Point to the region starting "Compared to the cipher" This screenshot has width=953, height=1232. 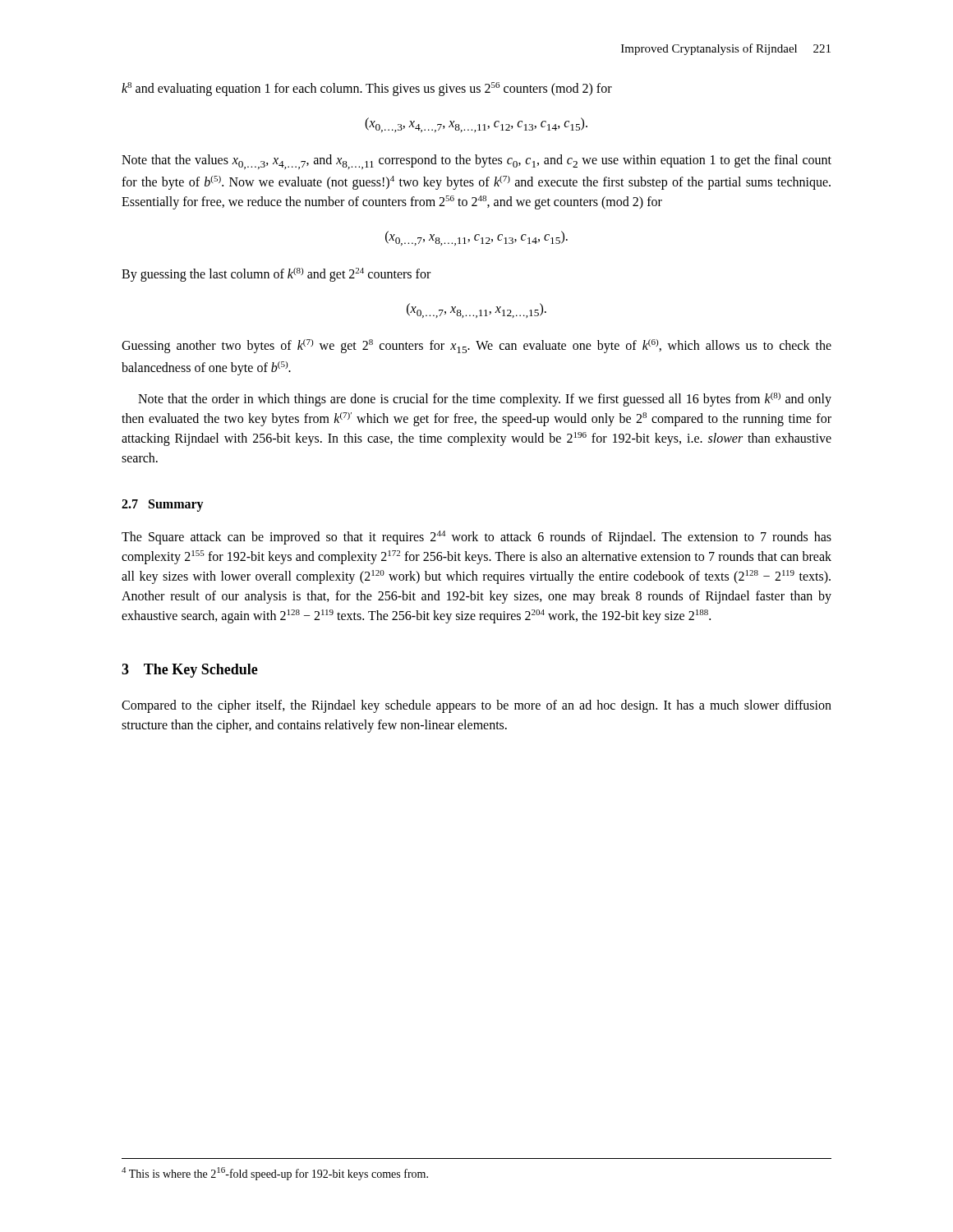point(476,715)
